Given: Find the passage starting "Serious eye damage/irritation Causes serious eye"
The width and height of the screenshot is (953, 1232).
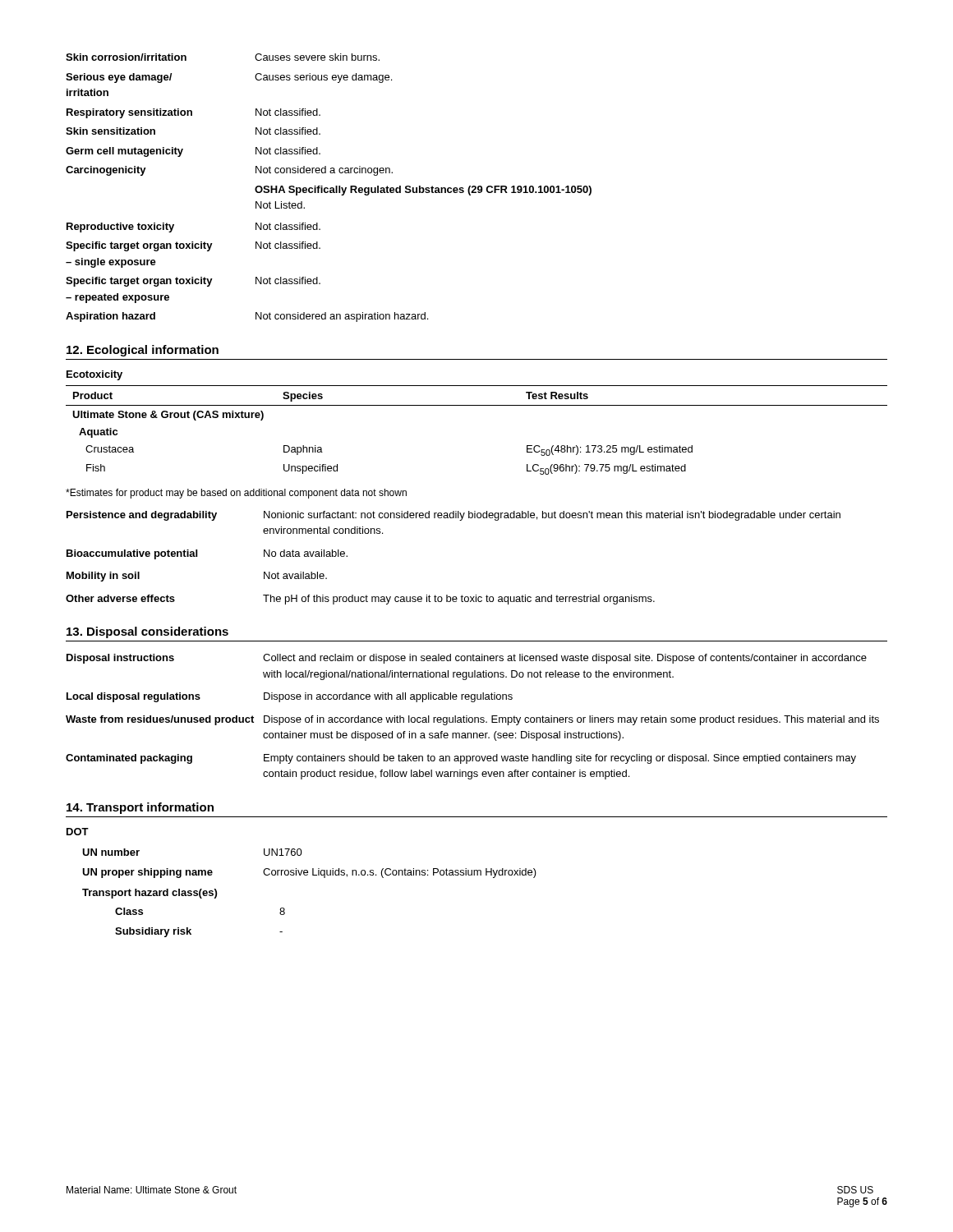Looking at the screenshot, I should (116, 78).
